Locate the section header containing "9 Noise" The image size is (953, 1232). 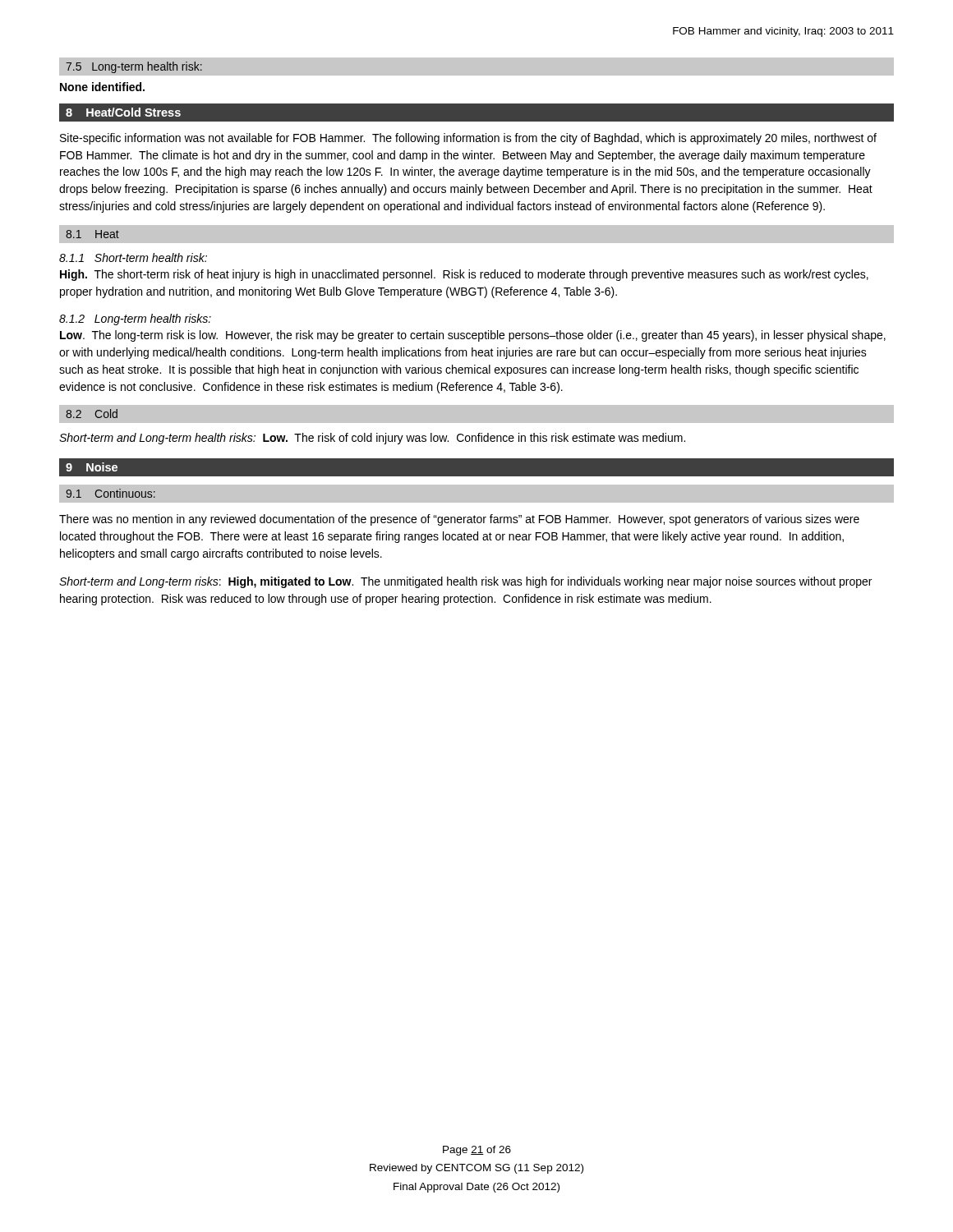coord(92,467)
